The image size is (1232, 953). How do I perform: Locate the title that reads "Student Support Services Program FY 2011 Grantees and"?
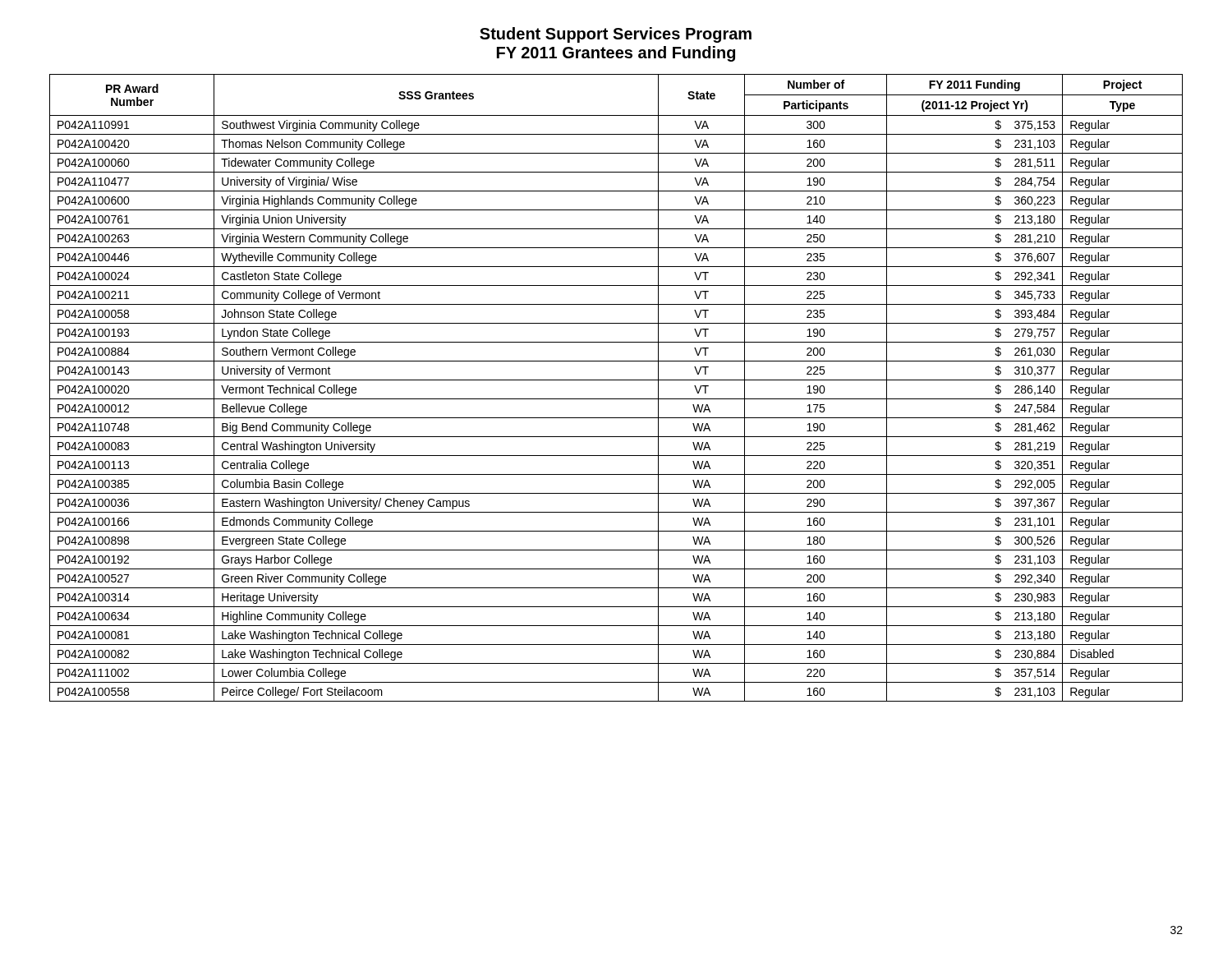[x=616, y=44]
